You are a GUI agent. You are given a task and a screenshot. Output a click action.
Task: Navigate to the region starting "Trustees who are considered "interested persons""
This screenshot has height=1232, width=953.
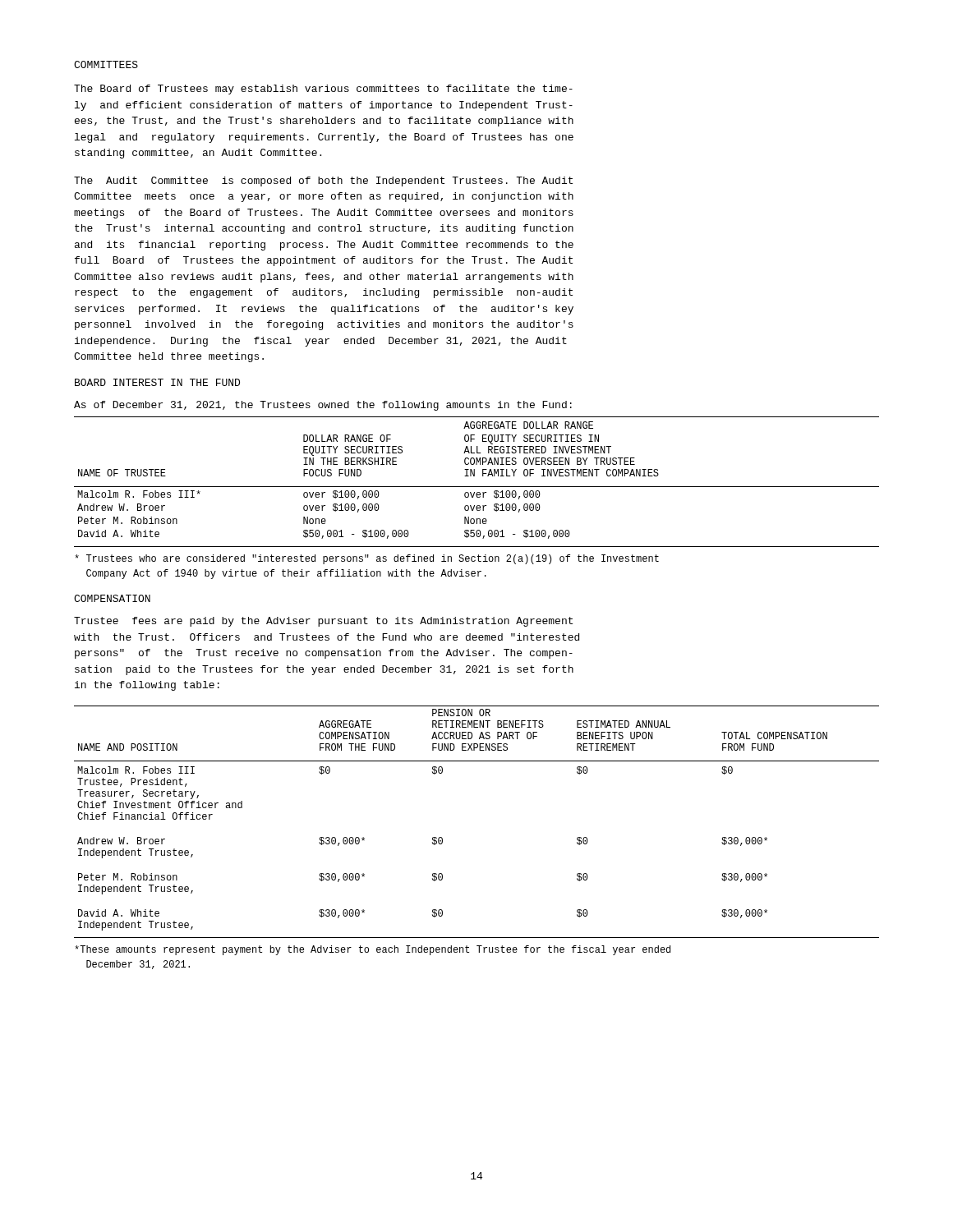tap(367, 567)
